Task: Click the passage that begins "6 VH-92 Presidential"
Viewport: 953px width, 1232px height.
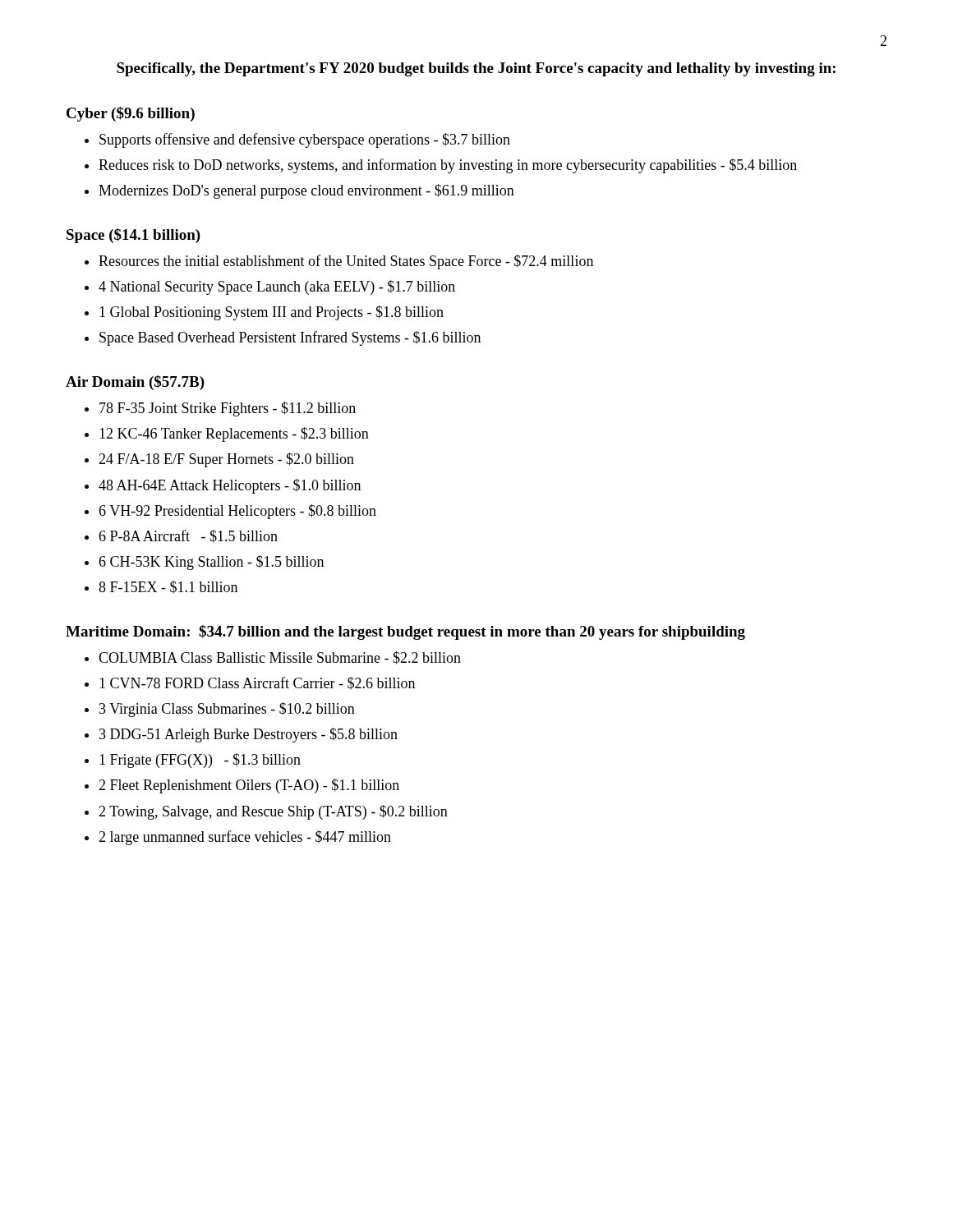Action: click(237, 511)
